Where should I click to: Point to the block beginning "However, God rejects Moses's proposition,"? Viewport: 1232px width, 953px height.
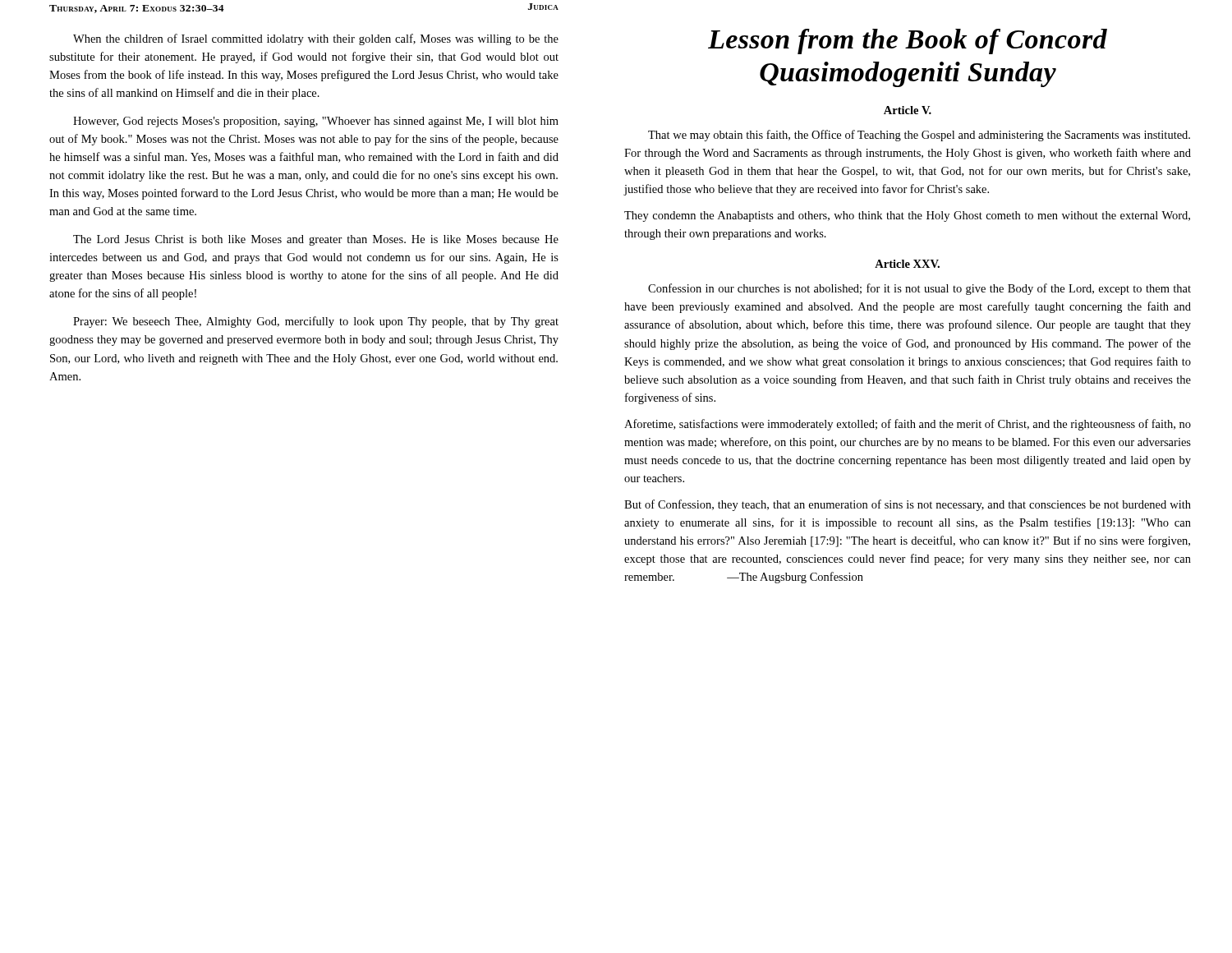[304, 166]
